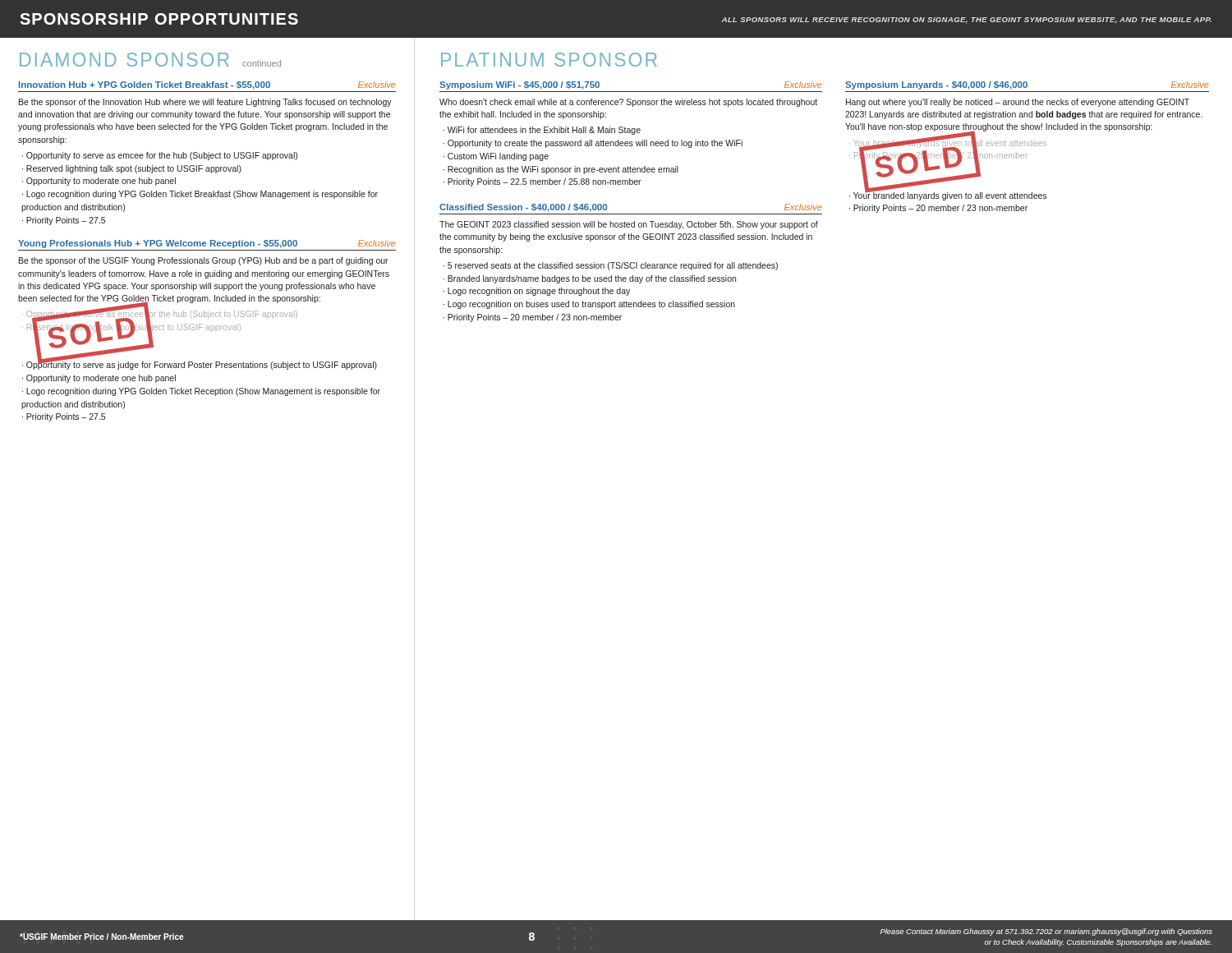Where is the section header that starts "Young Professionals Hub + YPG"?
The height and width of the screenshot is (953, 1232).
207,243
